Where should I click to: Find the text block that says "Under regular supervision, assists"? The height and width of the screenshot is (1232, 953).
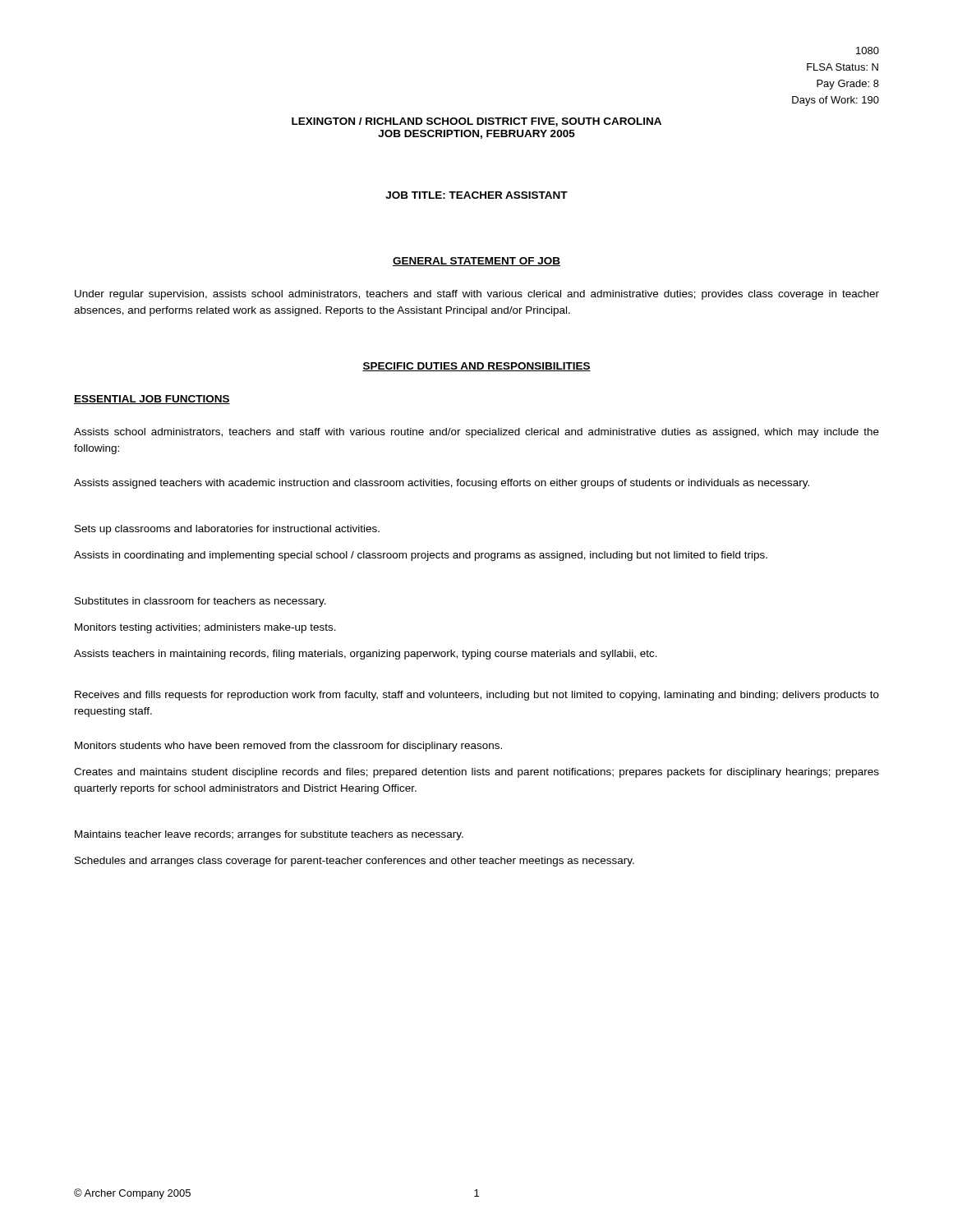coord(476,302)
